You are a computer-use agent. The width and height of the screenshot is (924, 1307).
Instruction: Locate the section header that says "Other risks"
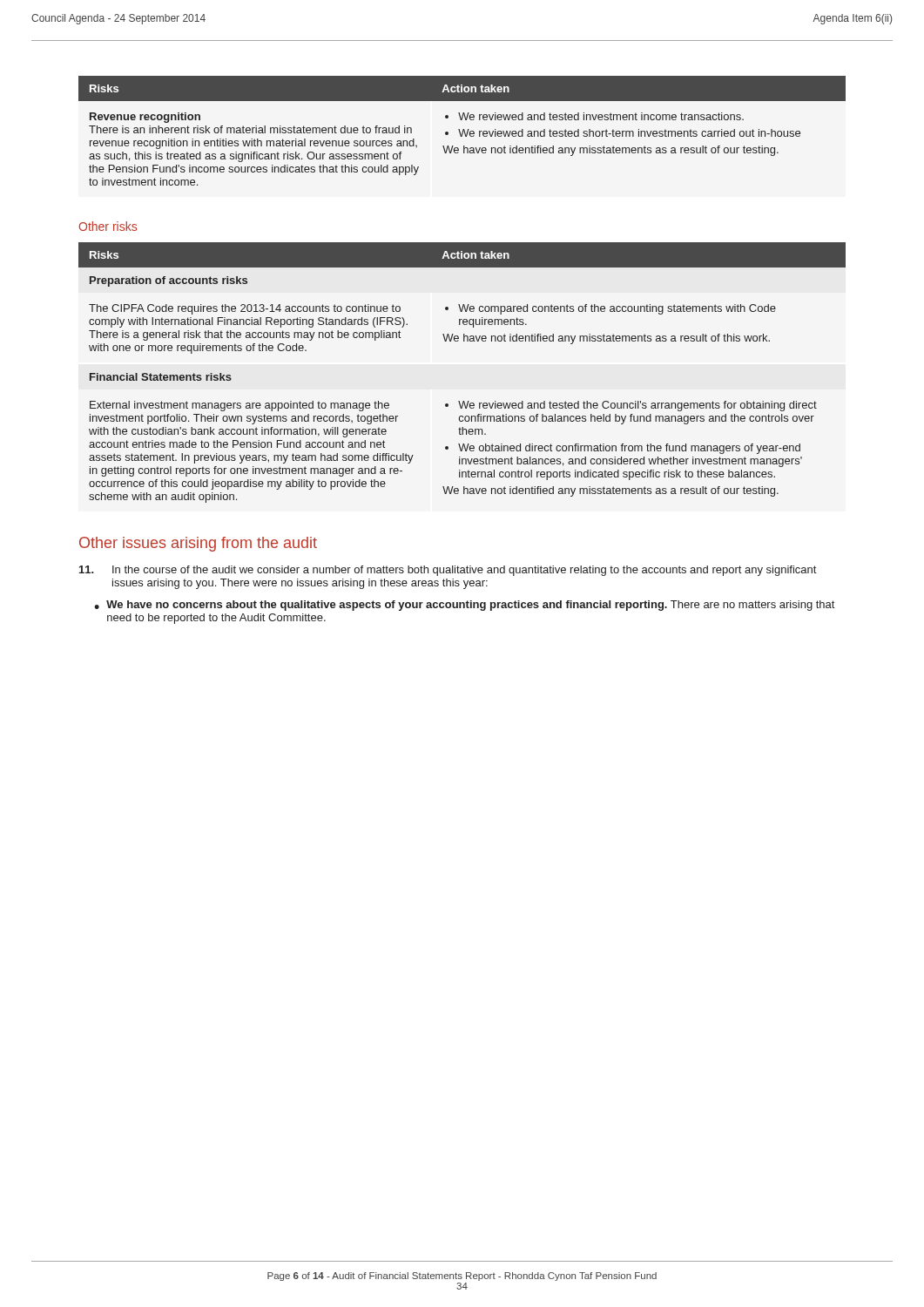(x=108, y=226)
